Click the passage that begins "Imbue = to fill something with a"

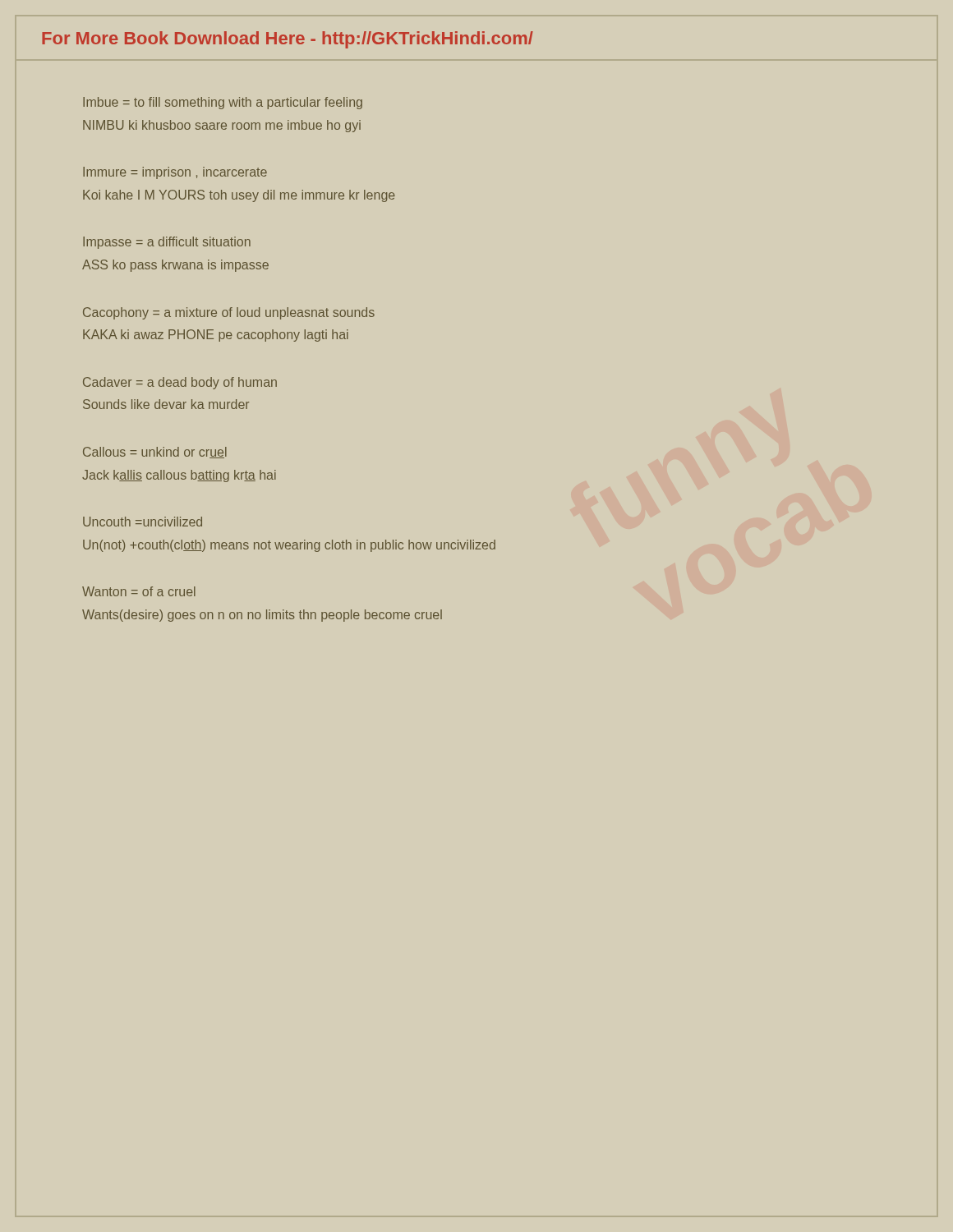[x=223, y=103]
